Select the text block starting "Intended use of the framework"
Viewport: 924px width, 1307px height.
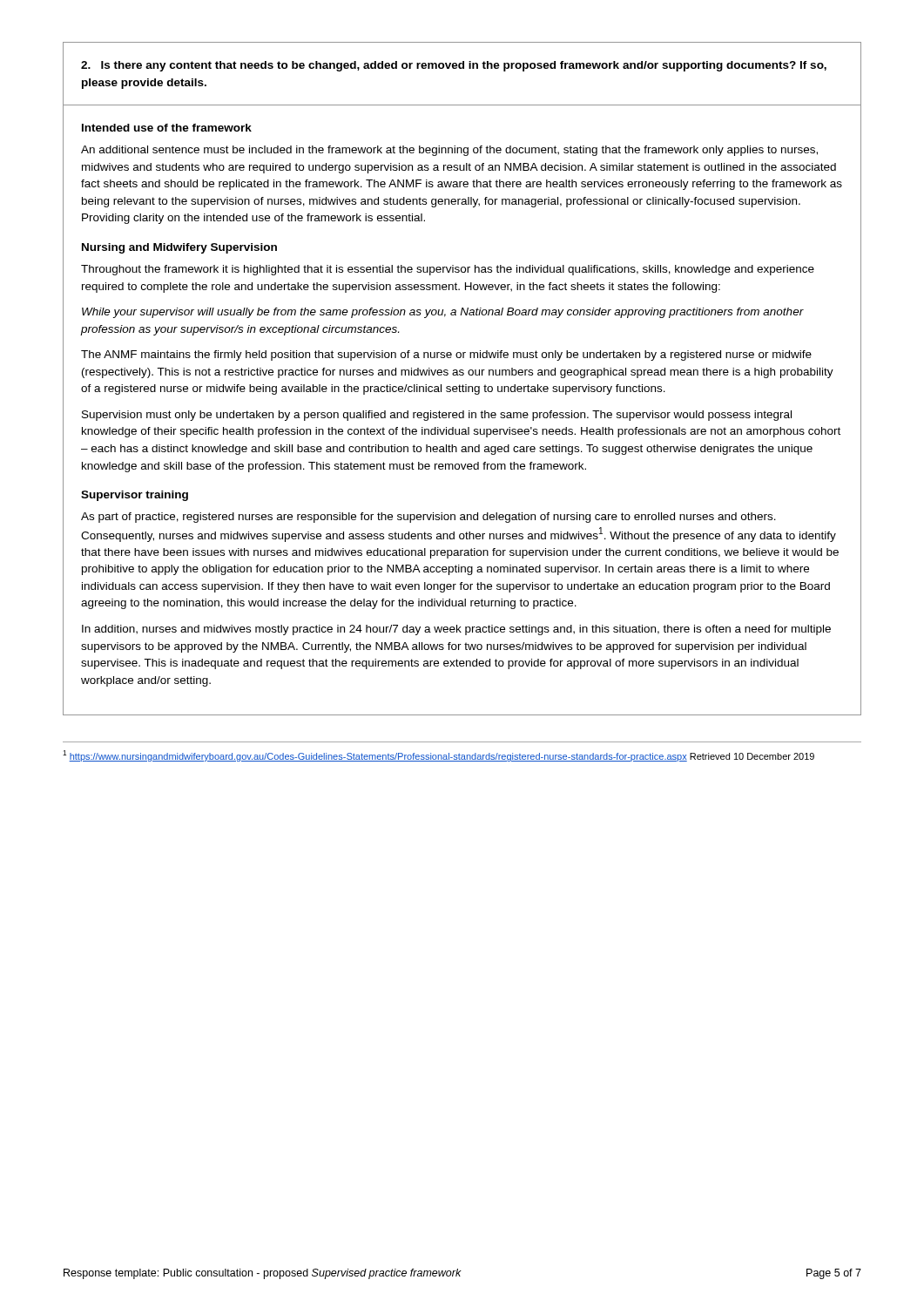(x=166, y=128)
